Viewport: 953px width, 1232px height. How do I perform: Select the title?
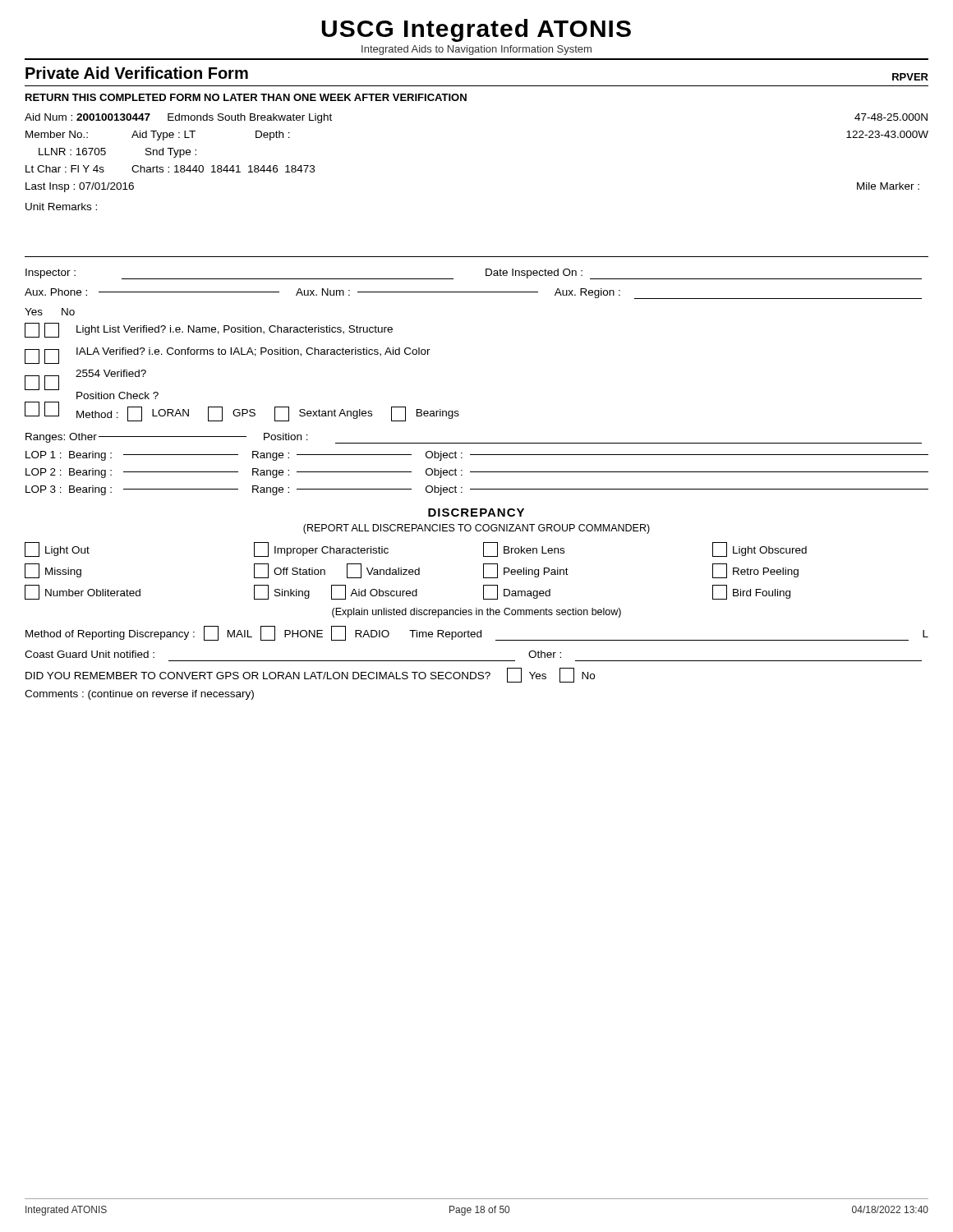click(x=476, y=35)
